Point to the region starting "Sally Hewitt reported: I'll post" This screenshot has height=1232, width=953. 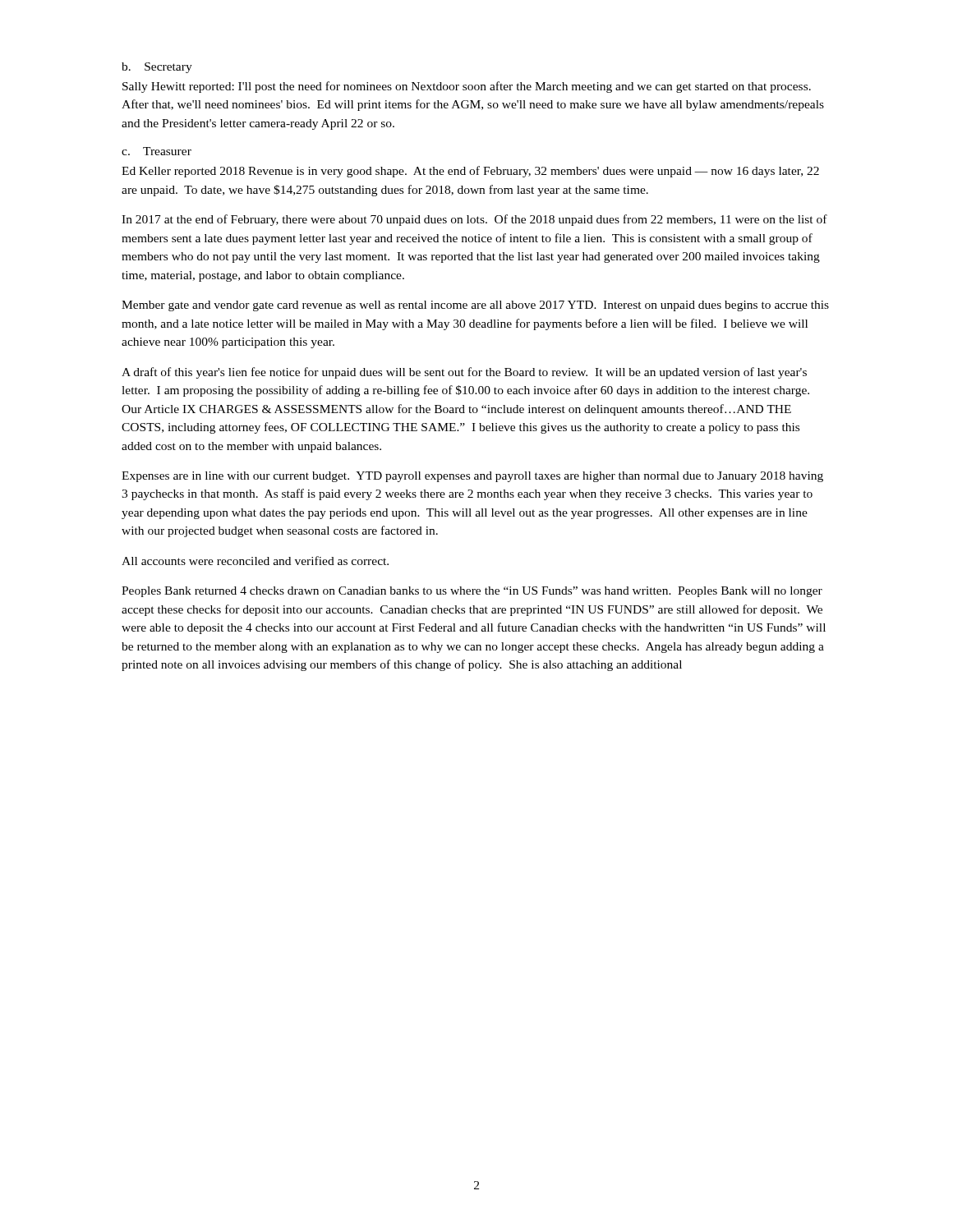473,104
